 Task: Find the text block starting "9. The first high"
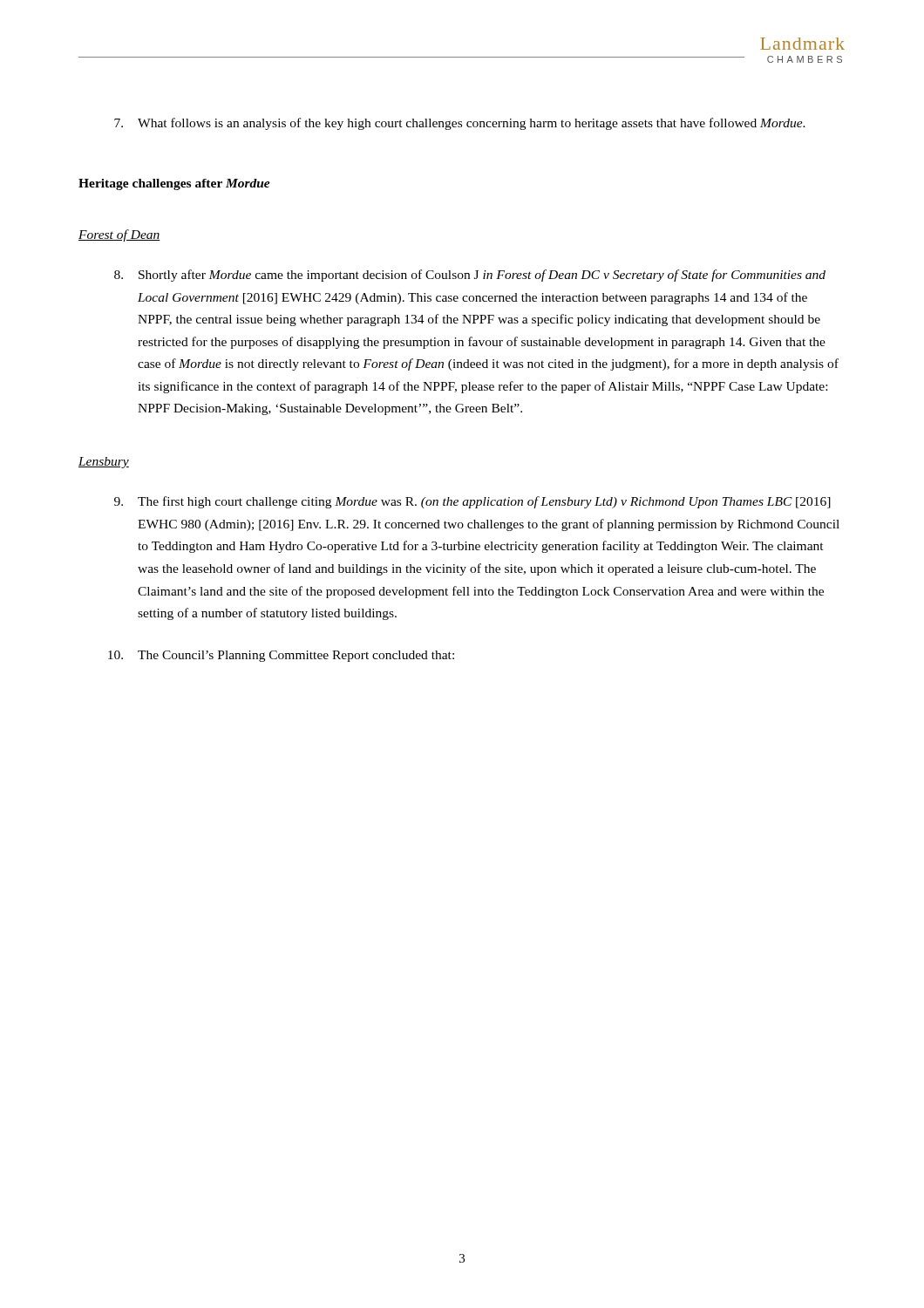coord(462,557)
